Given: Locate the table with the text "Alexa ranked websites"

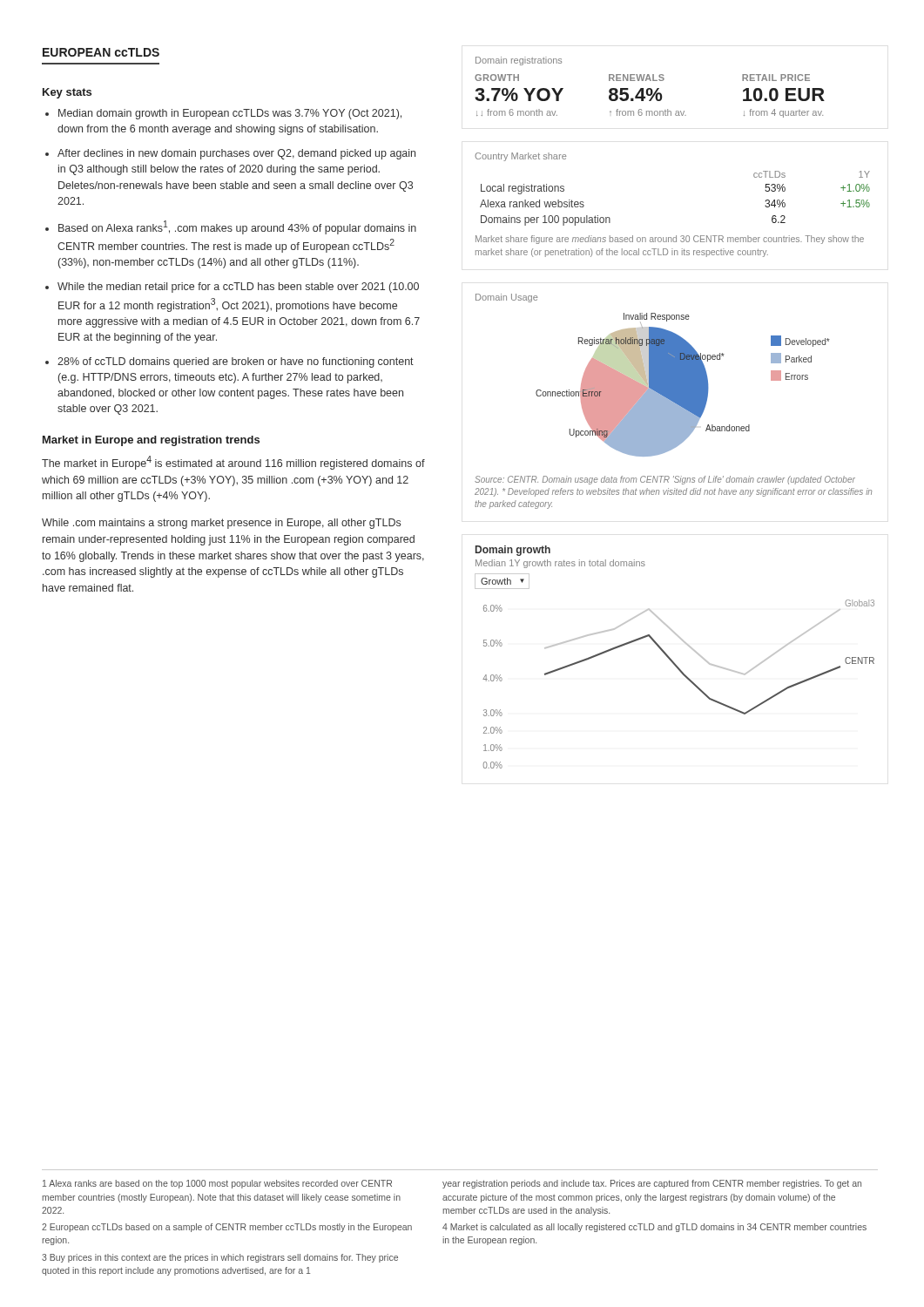Looking at the screenshot, I should [x=675, y=198].
